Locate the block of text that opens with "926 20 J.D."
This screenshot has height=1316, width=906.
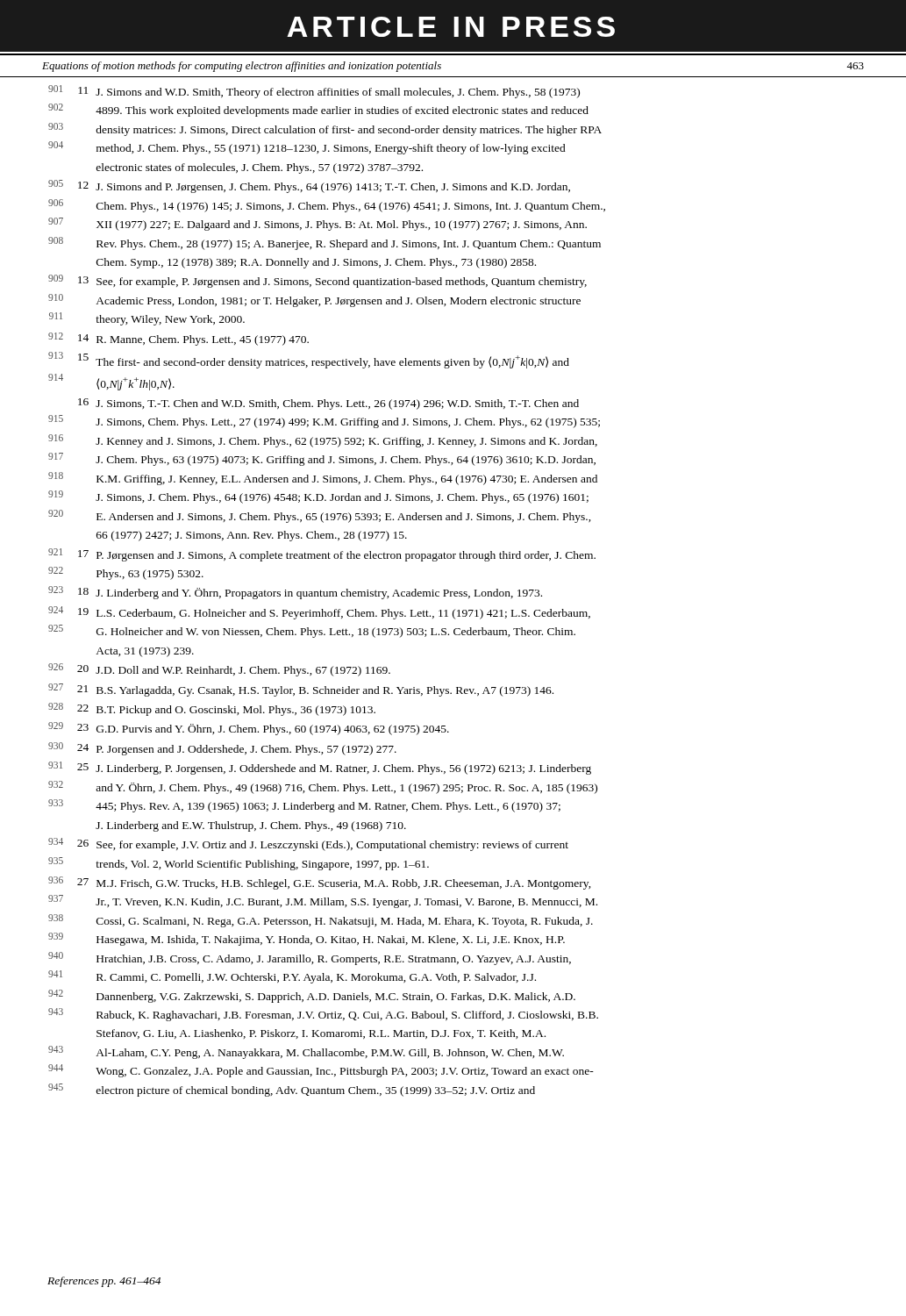[219, 670]
